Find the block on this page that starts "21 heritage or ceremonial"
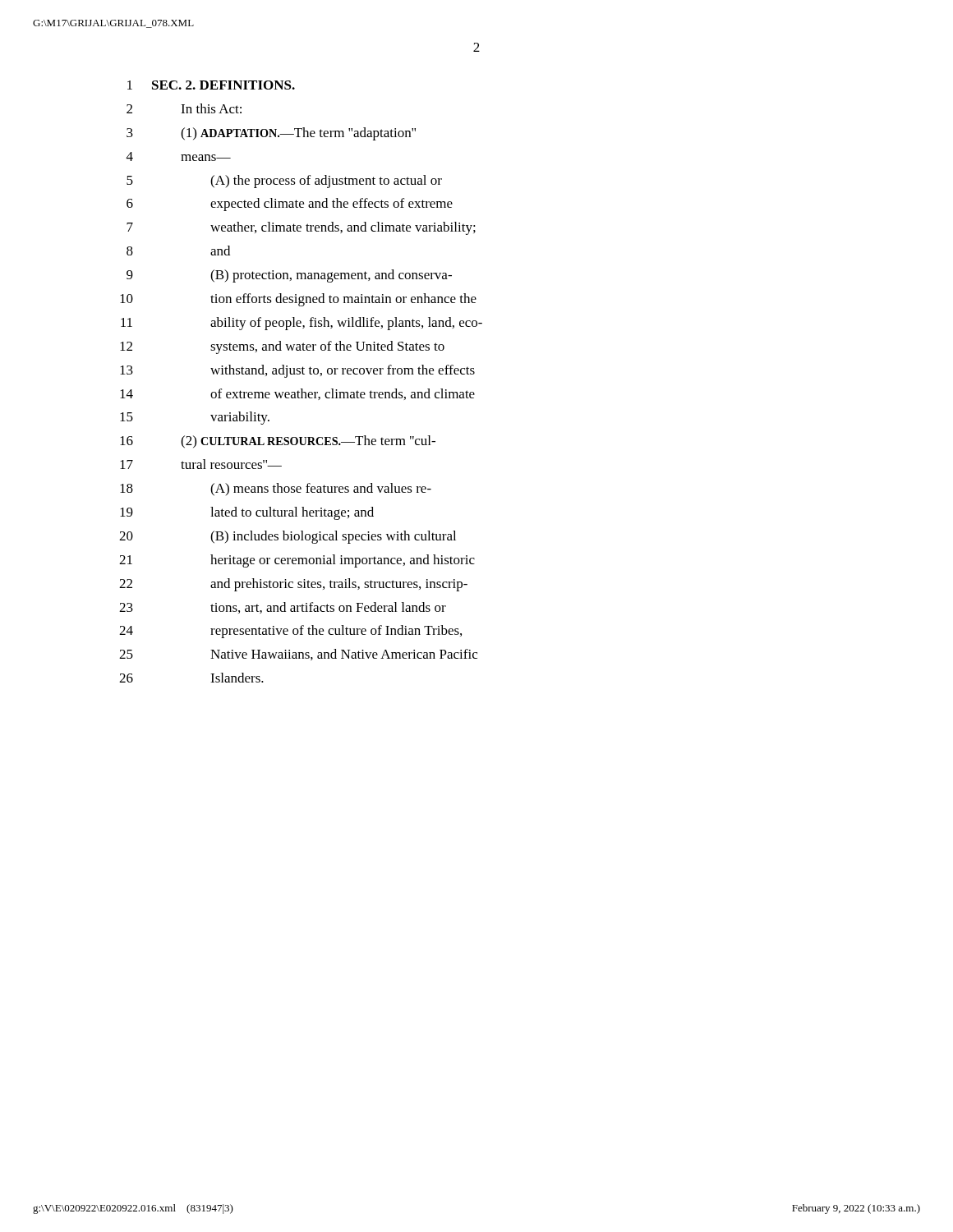953x1232 pixels. (x=297, y=561)
